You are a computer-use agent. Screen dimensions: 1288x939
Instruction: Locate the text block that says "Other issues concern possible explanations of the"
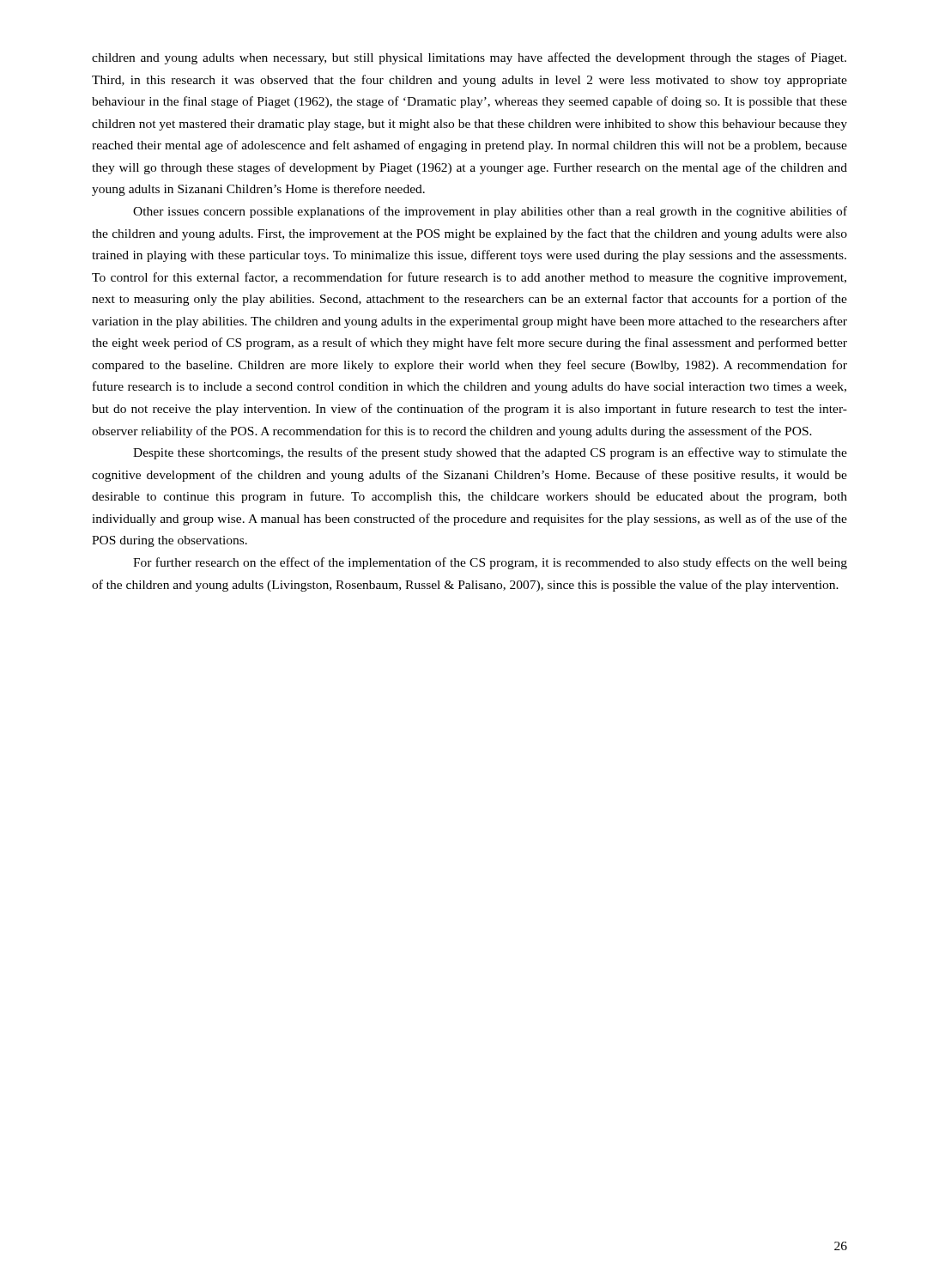(x=470, y=321)
